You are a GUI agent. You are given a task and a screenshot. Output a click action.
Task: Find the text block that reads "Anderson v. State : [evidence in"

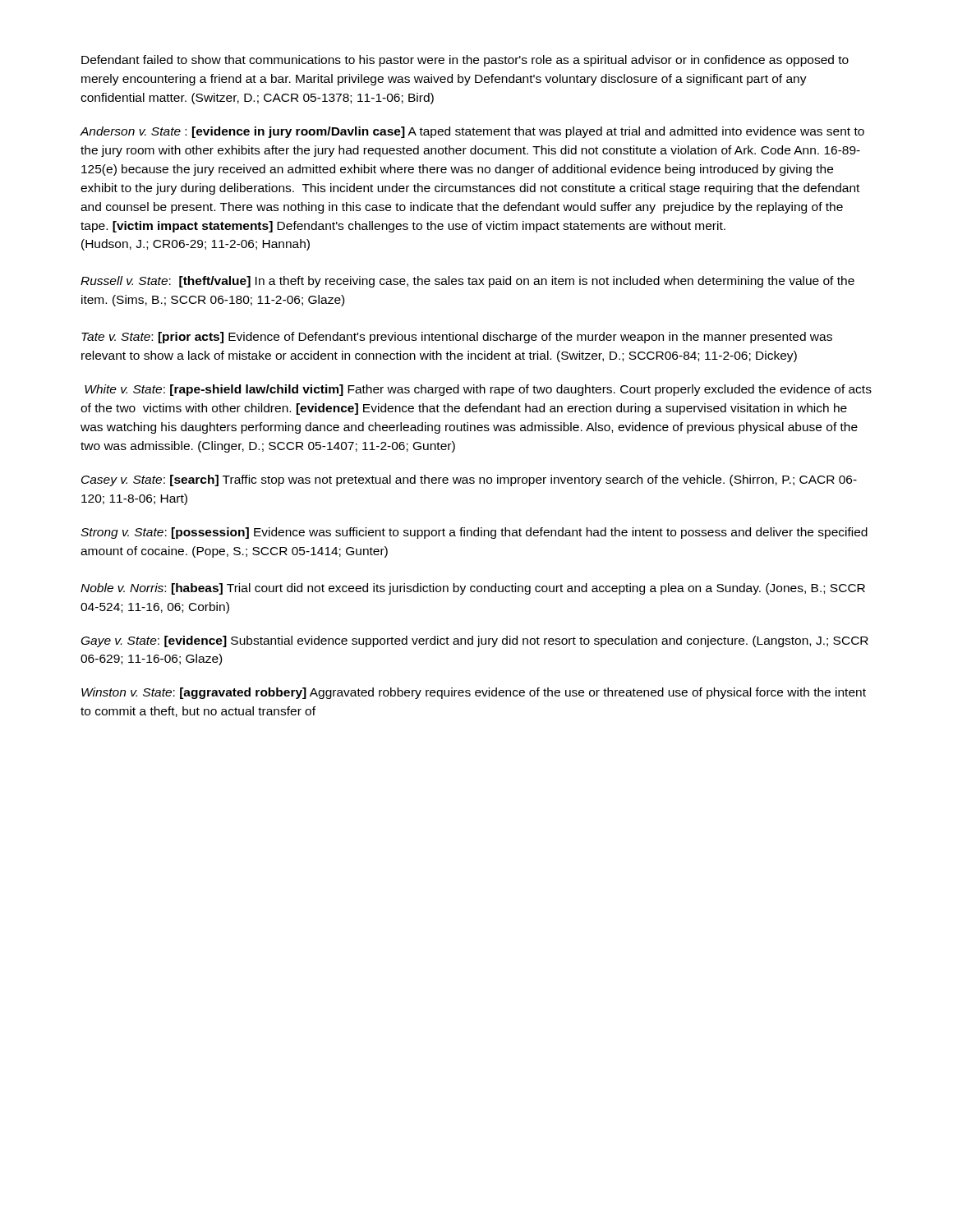(x=476, y=188)
